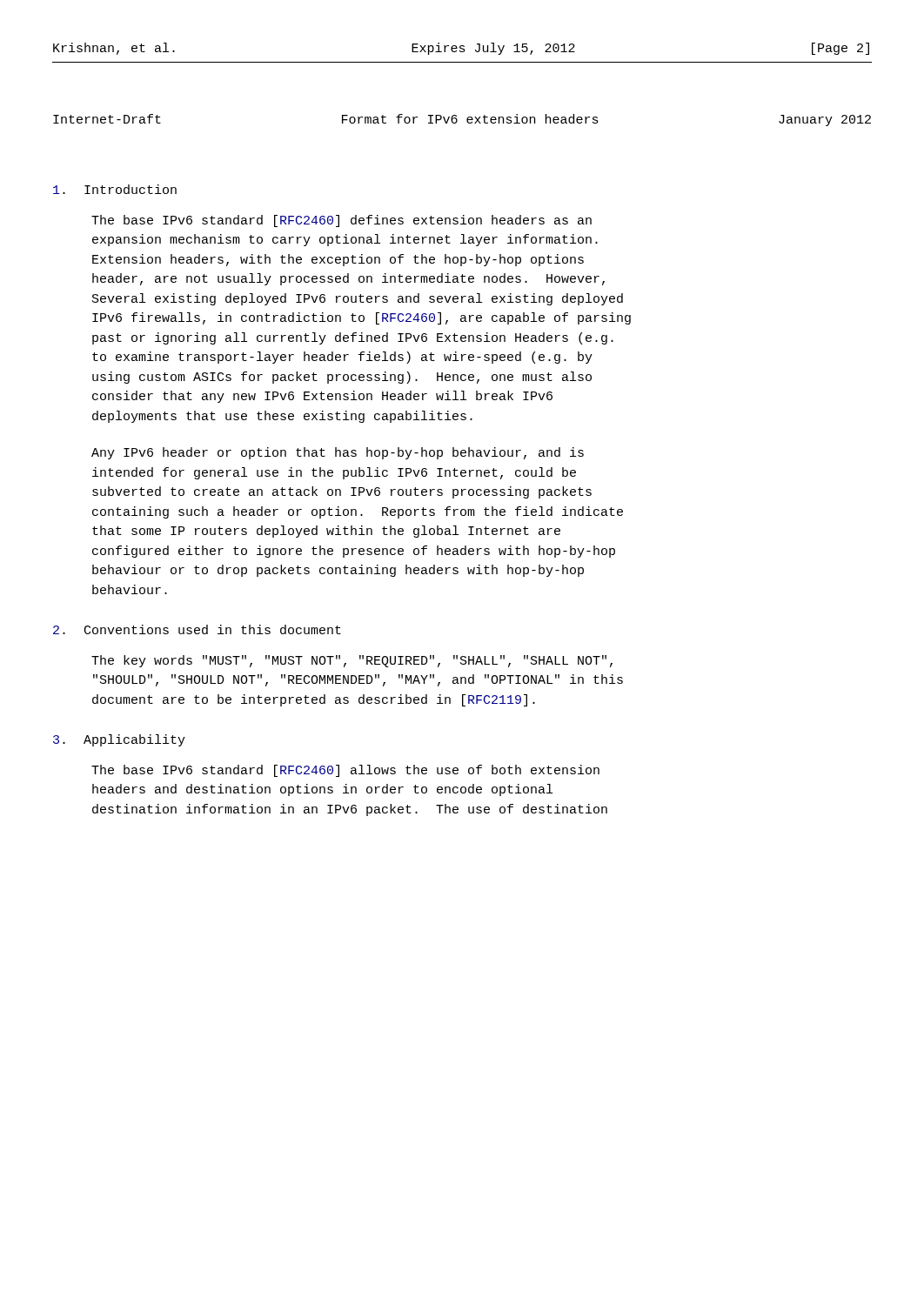
Task: Navigate to the text block starting "The key words "MUST","
Action: pos(358,681)
